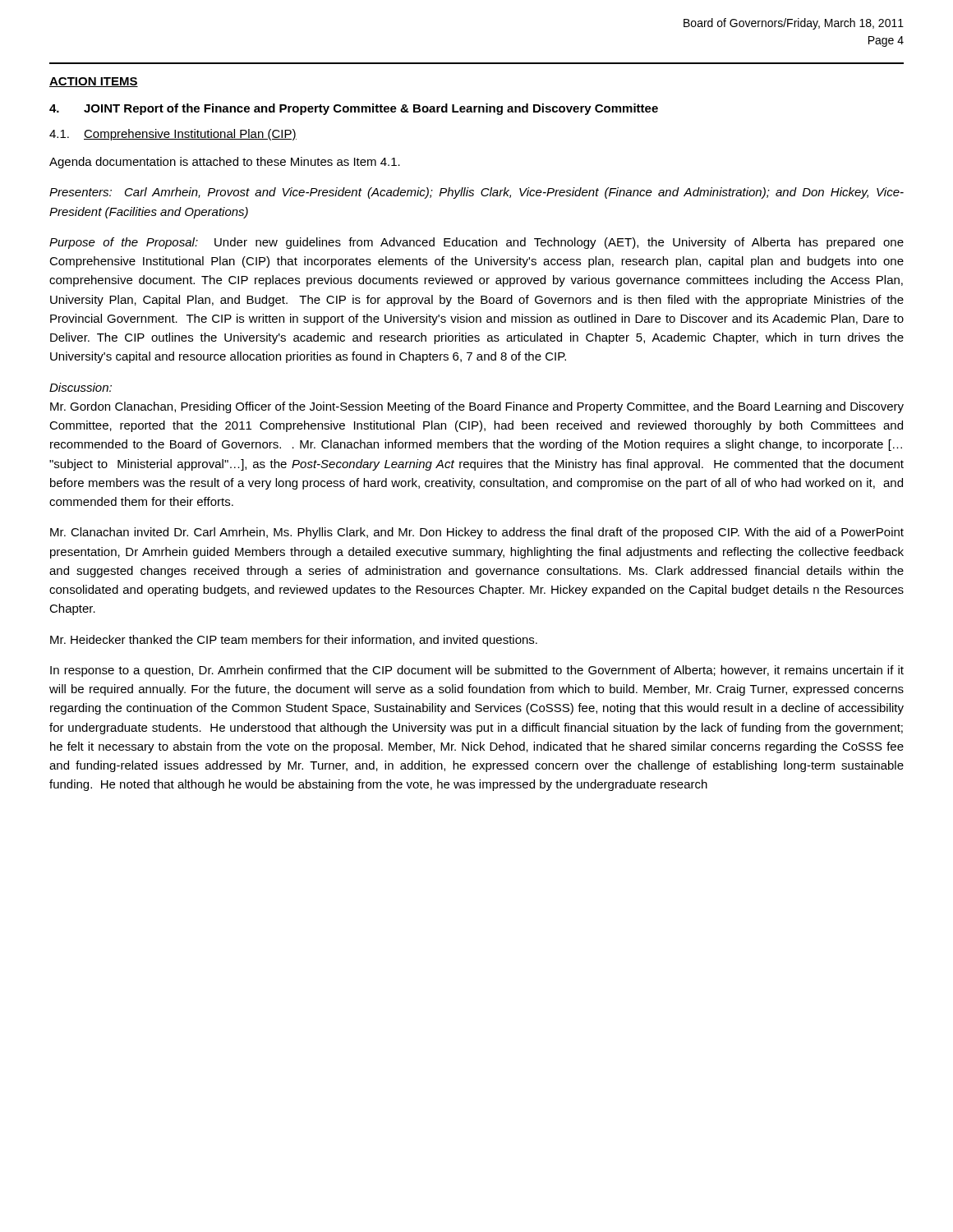Image resolution: width=953 pixels, height=1232 pixels.
Task: Click on the text block that says "Mr. Clanachan invited"
Action: click(476, 570)
